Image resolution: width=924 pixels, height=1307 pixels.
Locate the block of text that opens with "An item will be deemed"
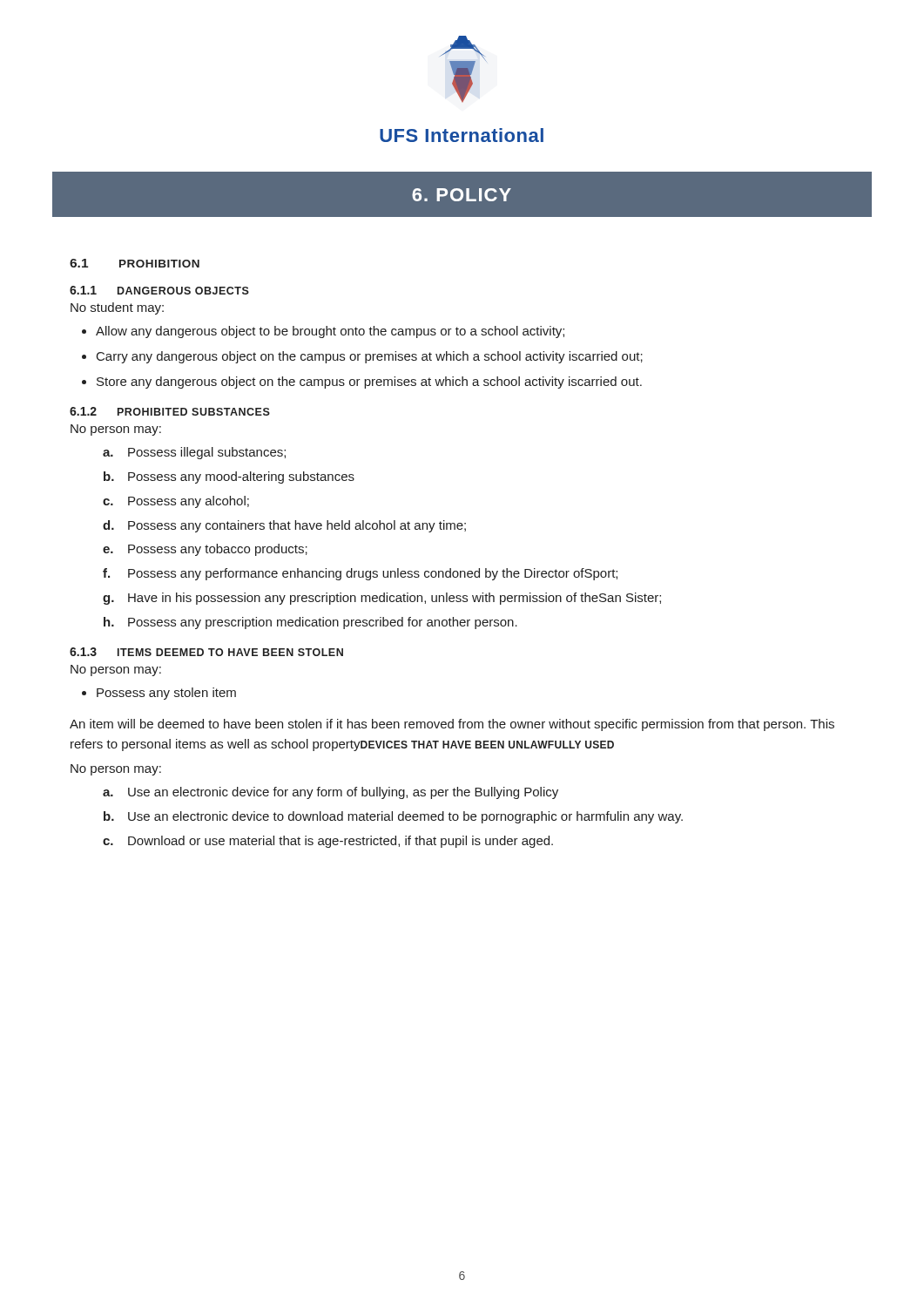[452, 733]
